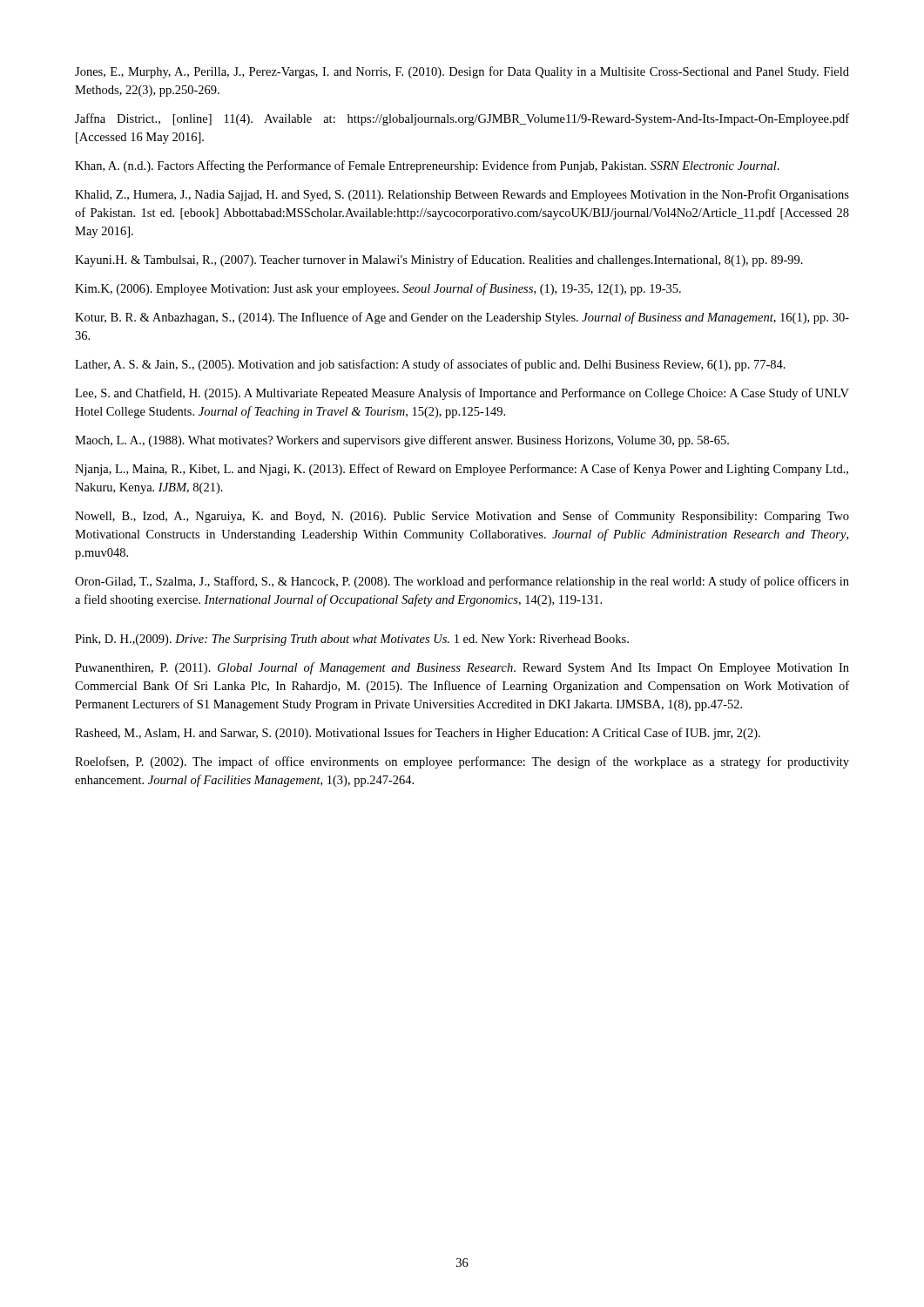924x1307 pixels.
Task: Locate the text block containing "Nowell, B., Izod, A., Ngaruiya, K. and Boyd,"
Action: (x=462, y=534)
